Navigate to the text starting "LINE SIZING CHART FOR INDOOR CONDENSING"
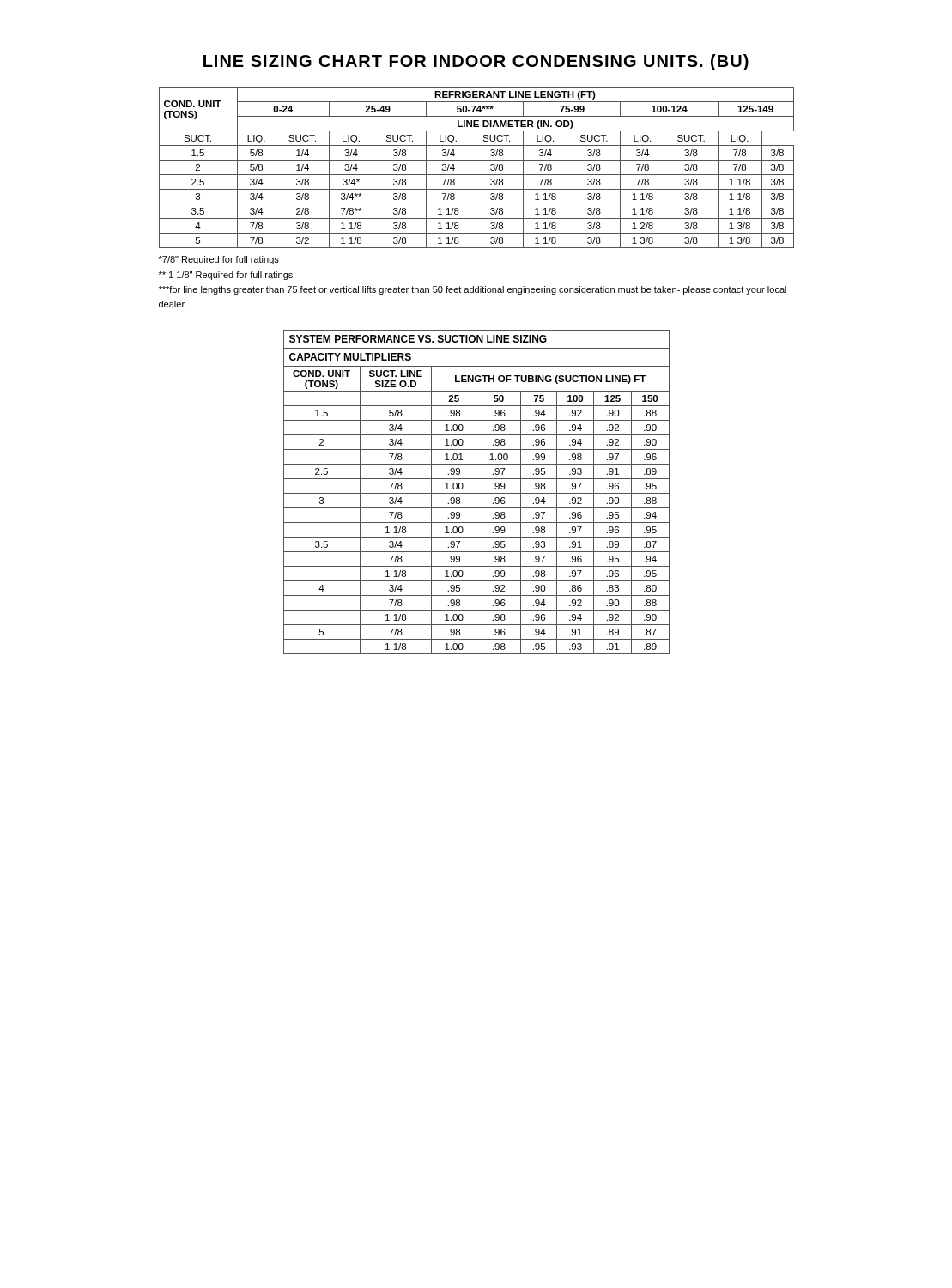Viewport: 952px width, 1288px height. coord(476,61)
